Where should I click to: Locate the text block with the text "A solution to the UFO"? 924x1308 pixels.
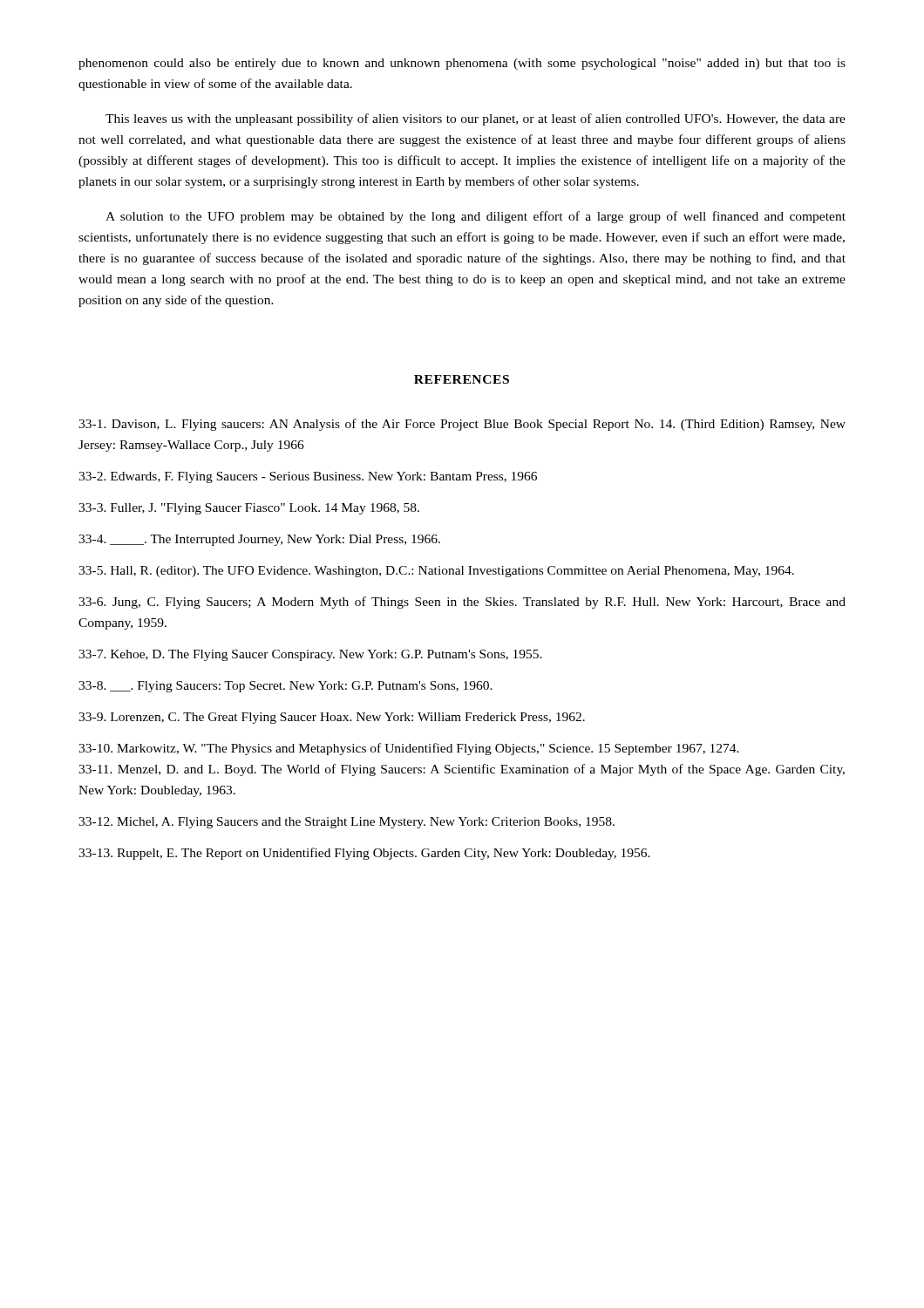coord(462,258)
